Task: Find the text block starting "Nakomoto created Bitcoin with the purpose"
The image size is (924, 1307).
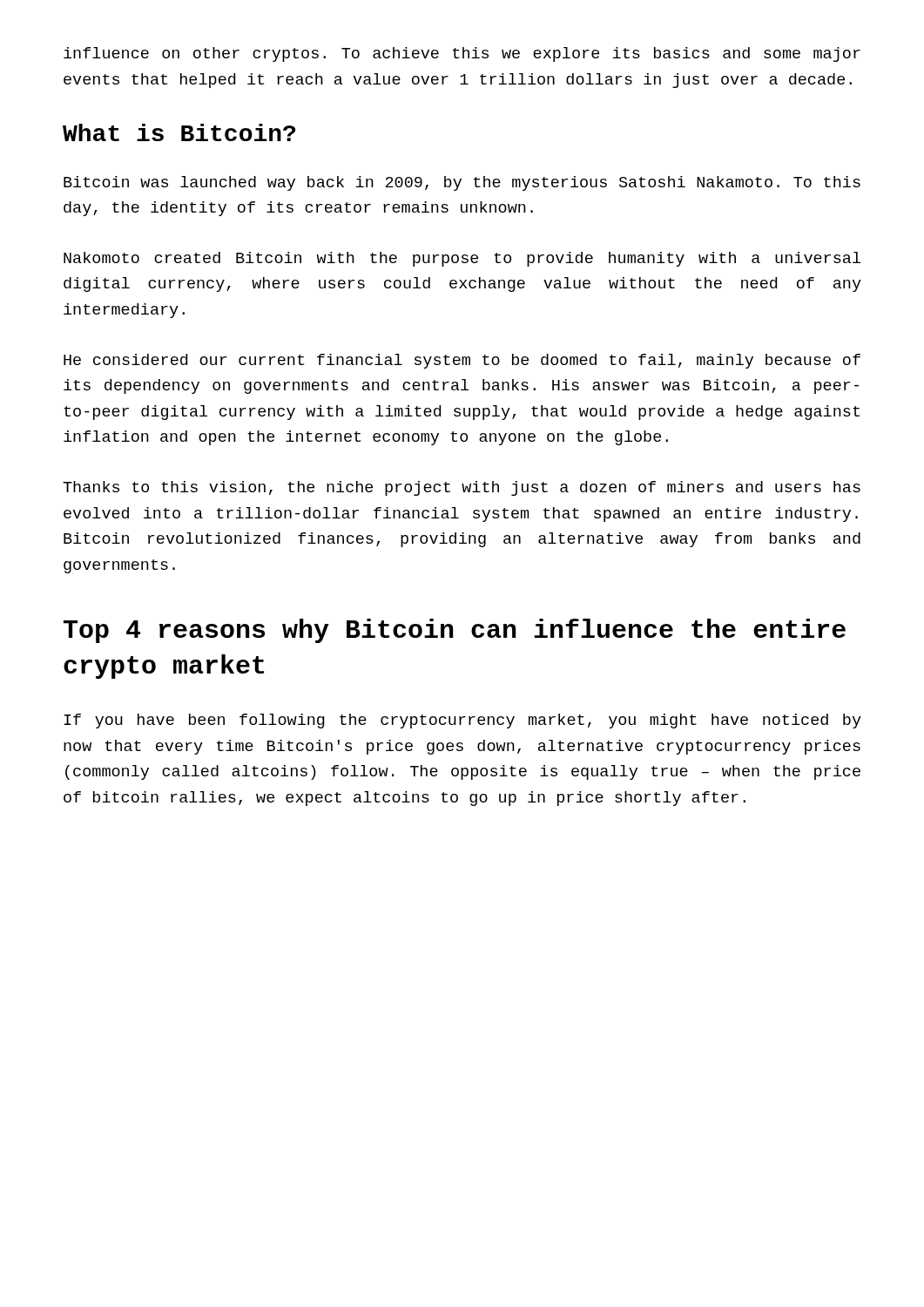Action: click(462, 285)
